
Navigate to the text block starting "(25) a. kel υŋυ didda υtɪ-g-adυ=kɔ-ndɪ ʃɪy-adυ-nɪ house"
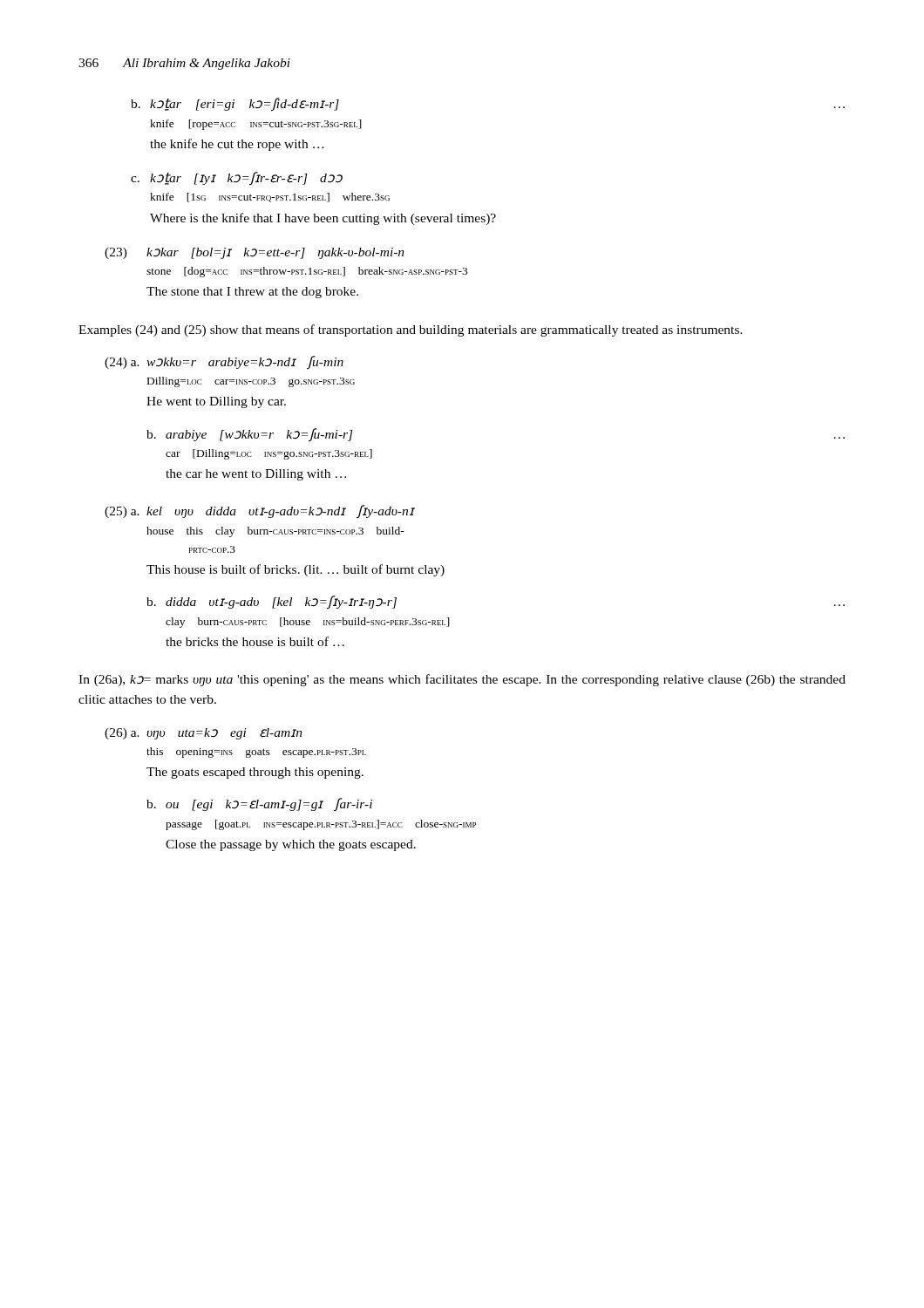tap(260, 512)
